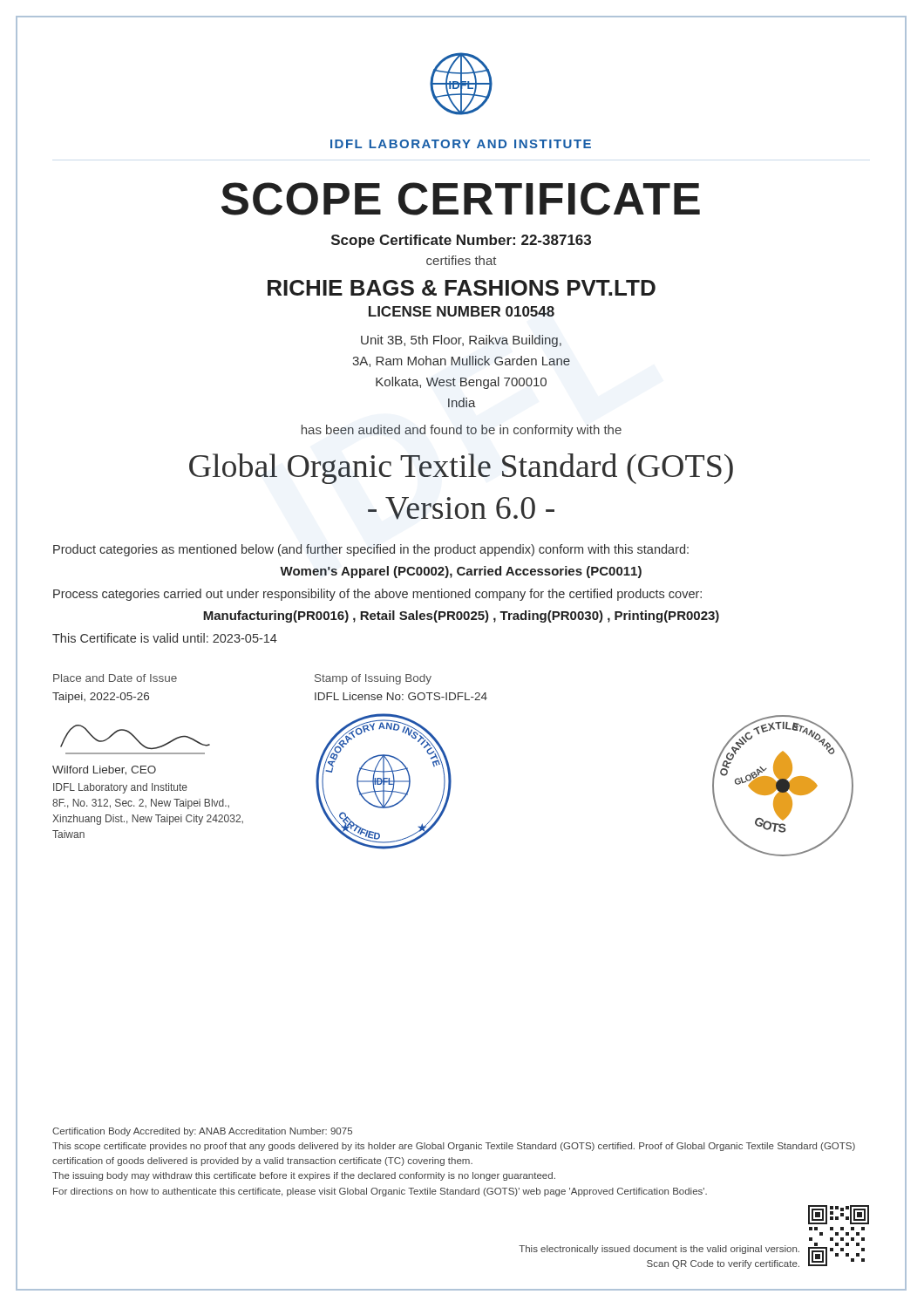Select the region starting "RICHIE BAGS & FASHIONS PVT.LTD"

[x=461, y=288]
